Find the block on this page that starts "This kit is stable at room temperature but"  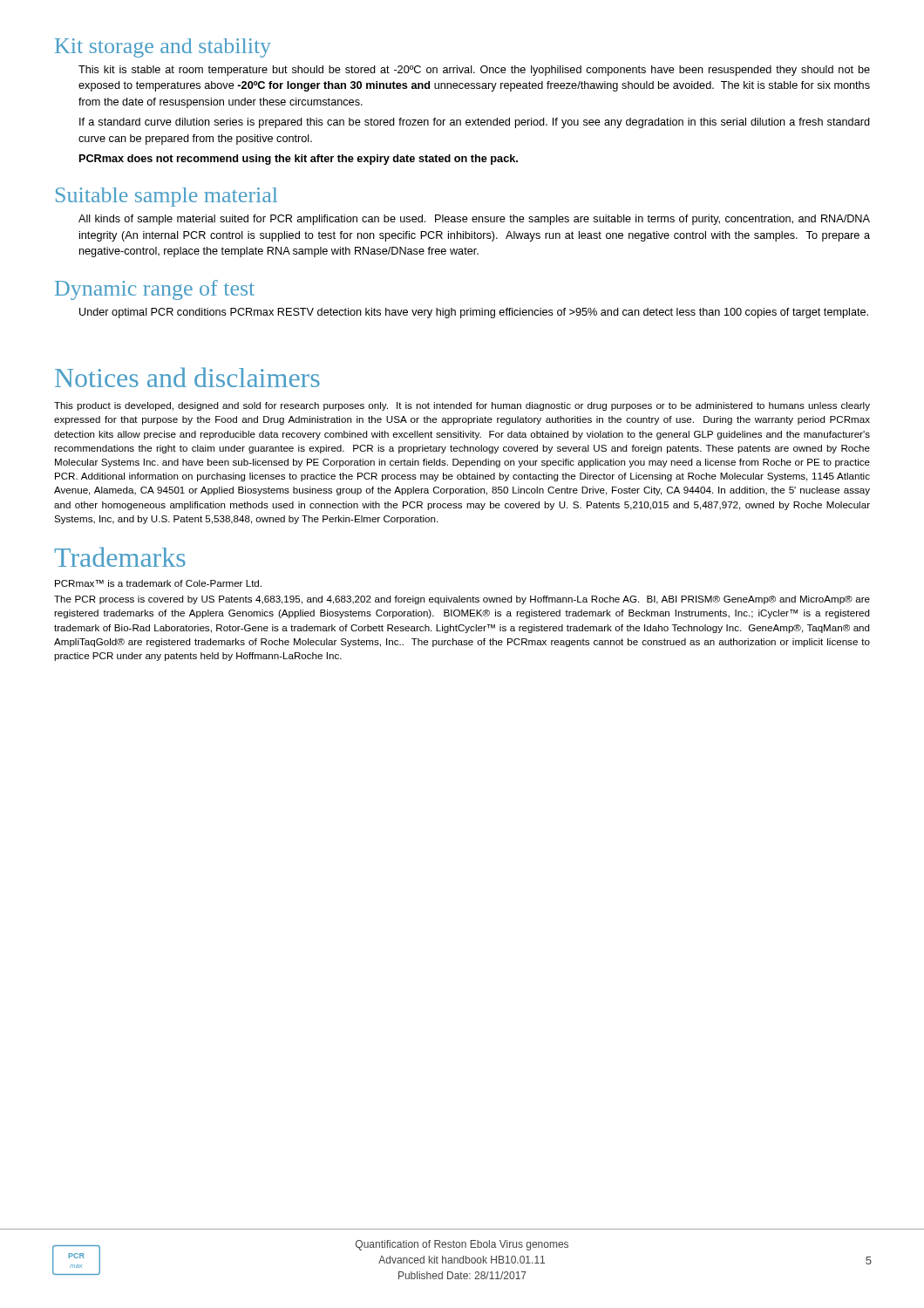pyautogui.click(x=474, y=86)
